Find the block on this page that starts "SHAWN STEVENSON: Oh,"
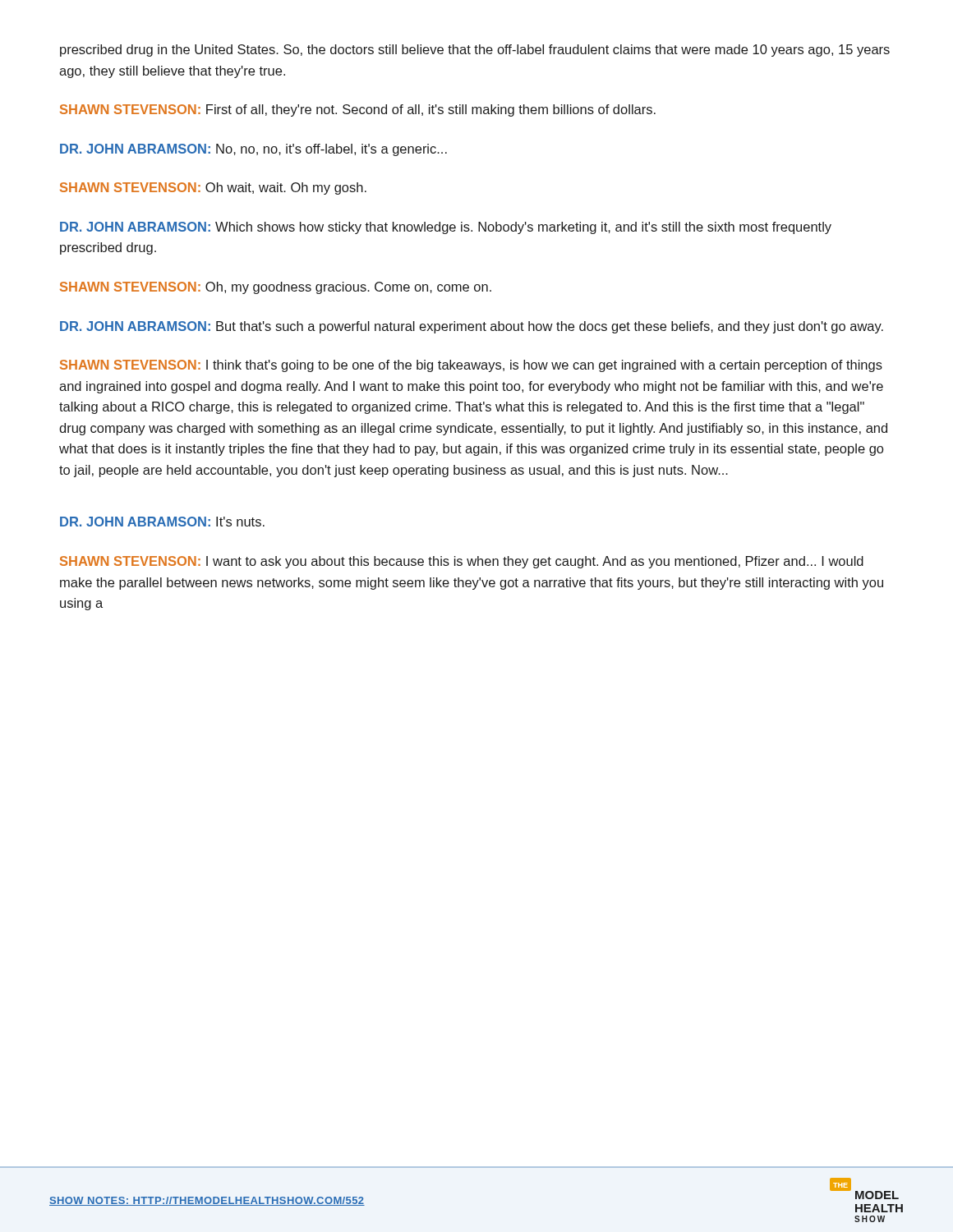This screenshot has height=1232, width=953. click(276, 287)
